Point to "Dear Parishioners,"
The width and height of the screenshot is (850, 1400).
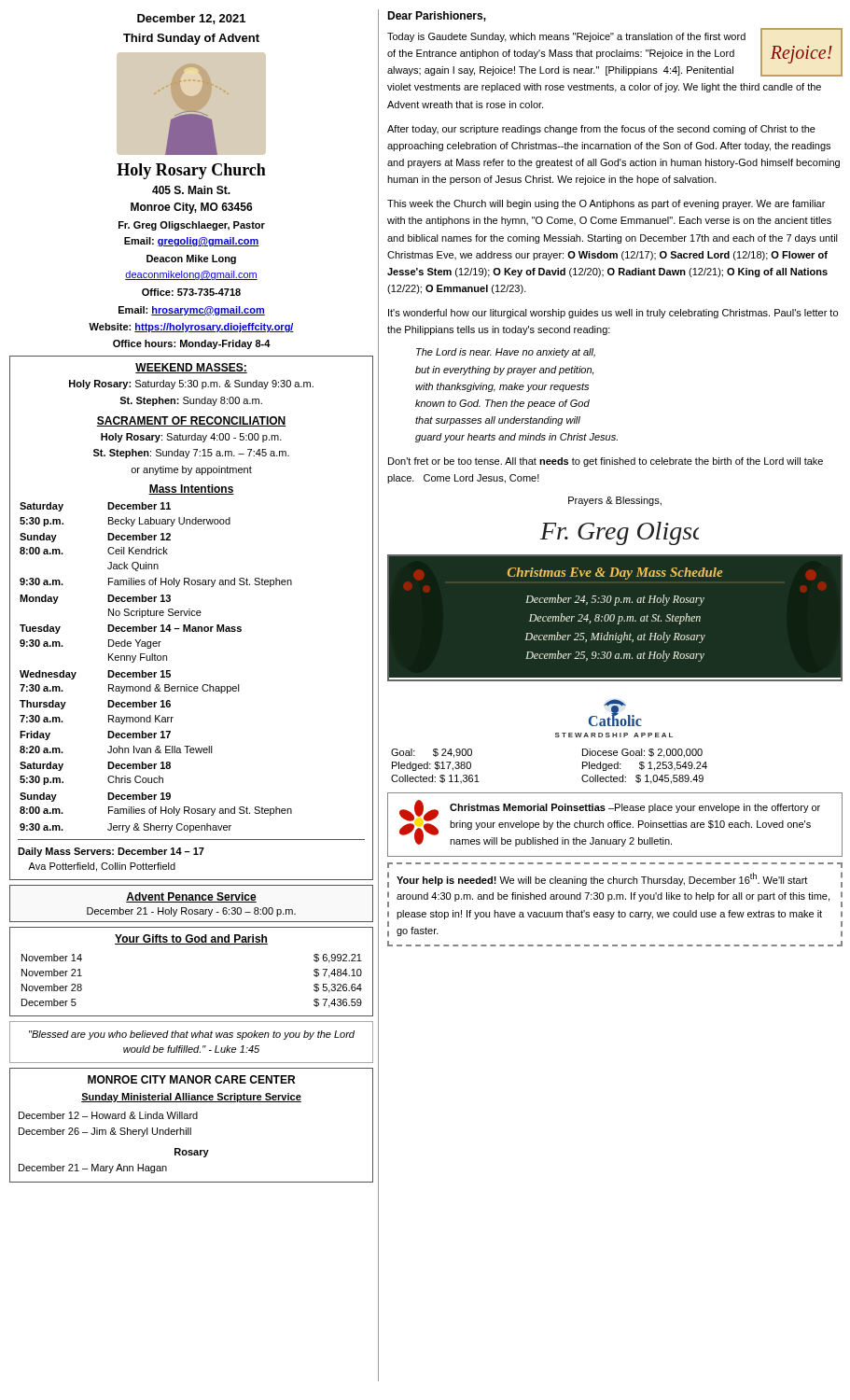pyautogui.click(x=437, y=16)
